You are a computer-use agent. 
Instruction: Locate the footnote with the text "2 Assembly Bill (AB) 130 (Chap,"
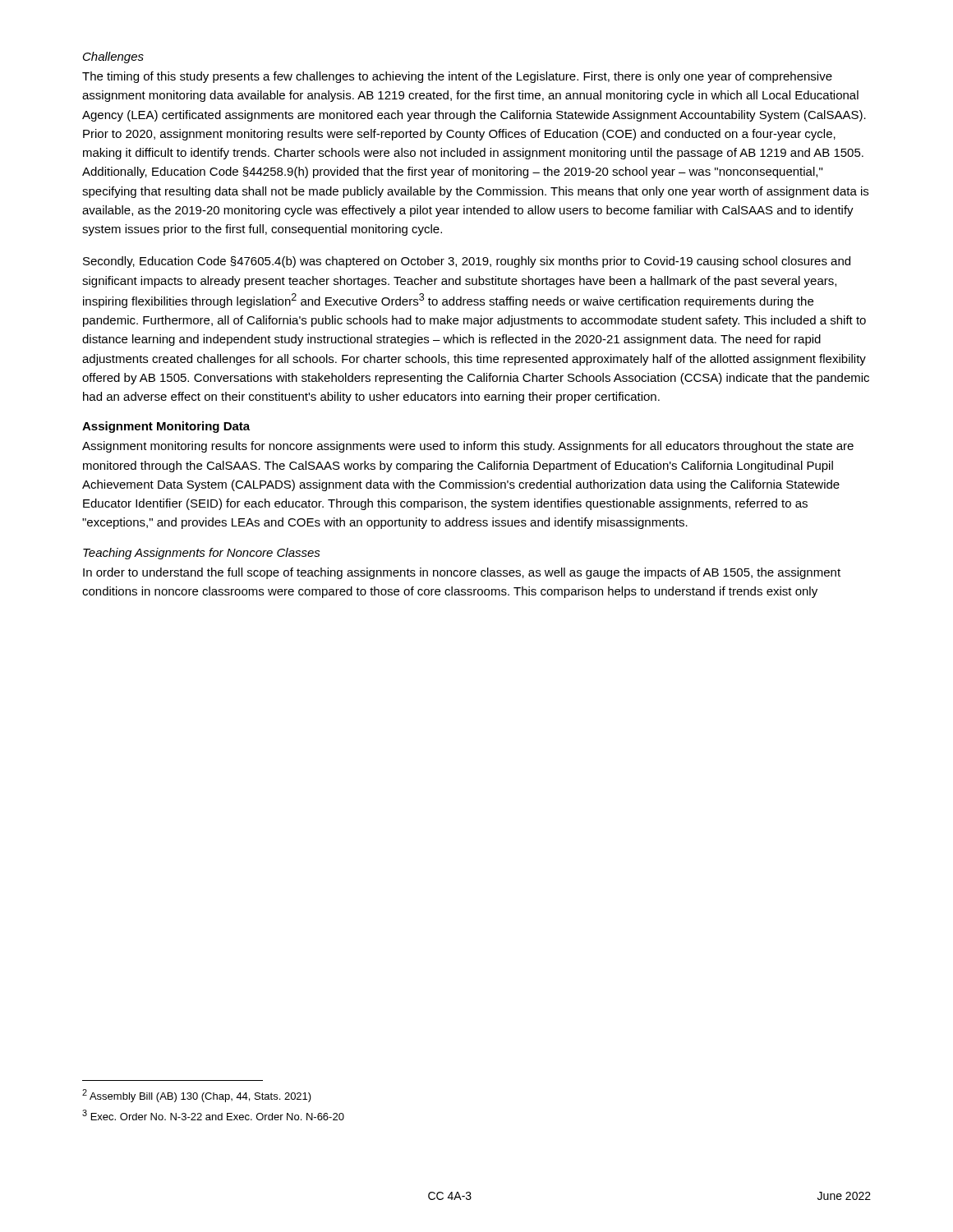(197, 1095)
